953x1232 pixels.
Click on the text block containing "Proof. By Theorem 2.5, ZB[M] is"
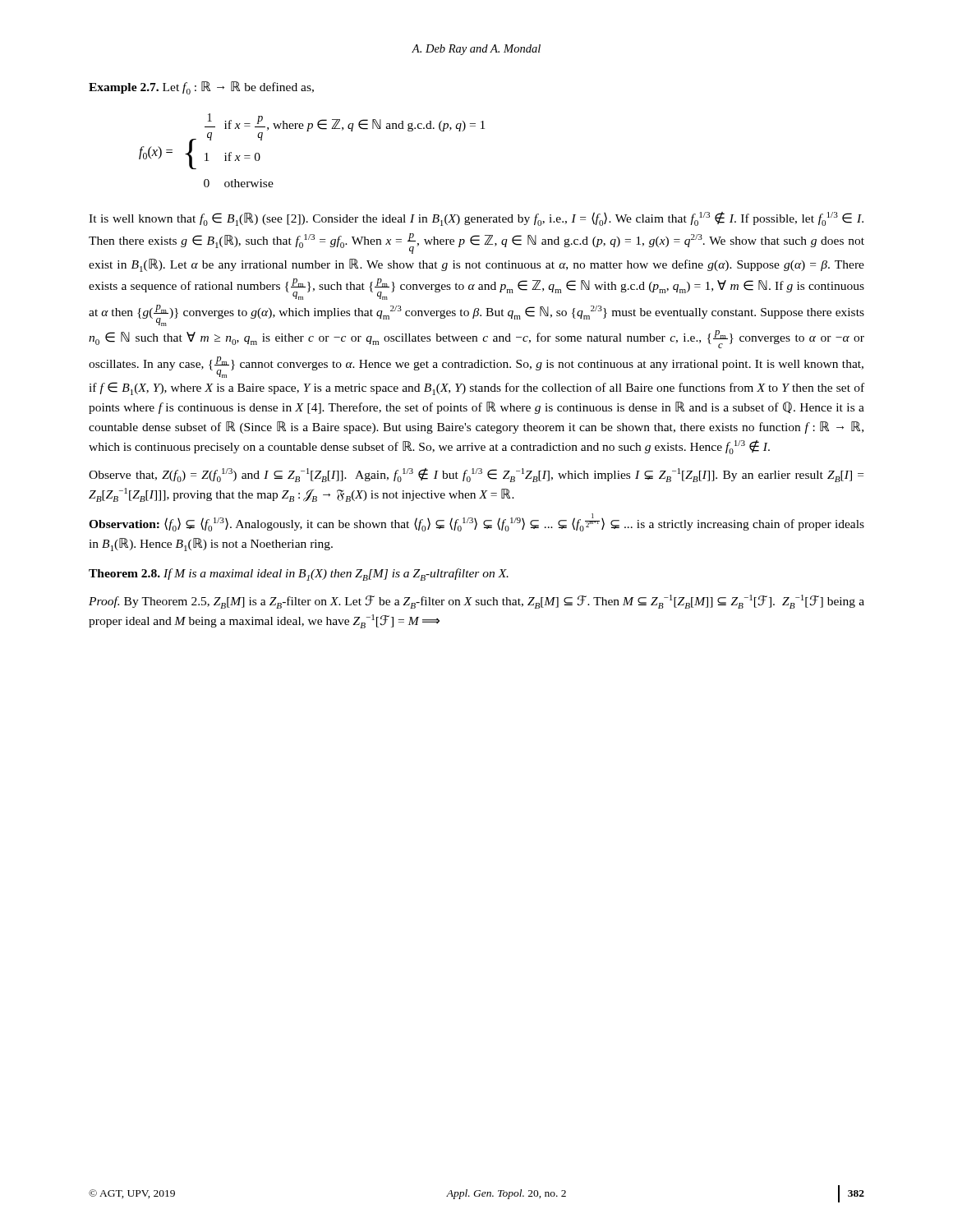point(476,611)
